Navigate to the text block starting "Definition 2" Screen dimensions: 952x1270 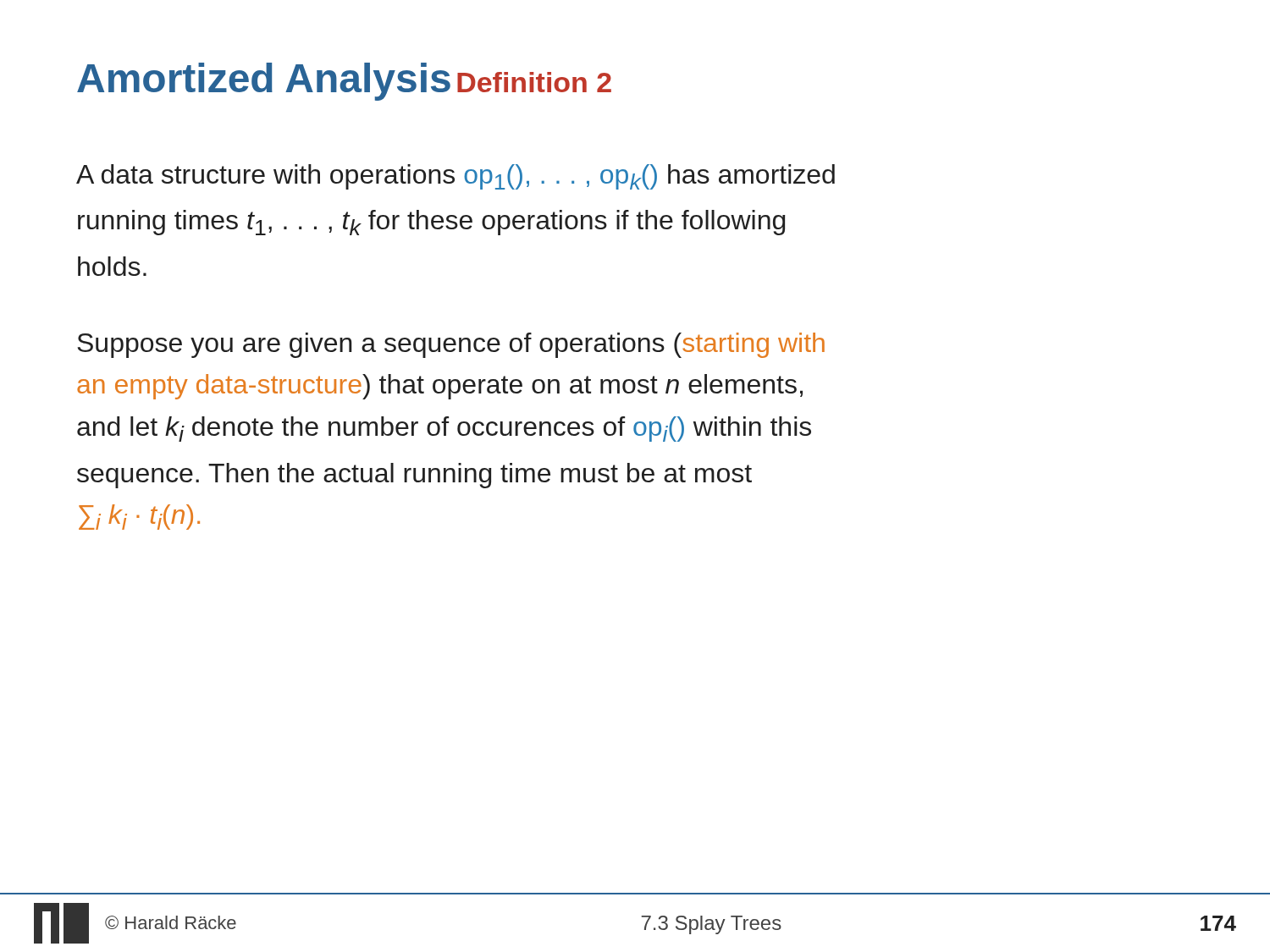[x=534, y=82]
